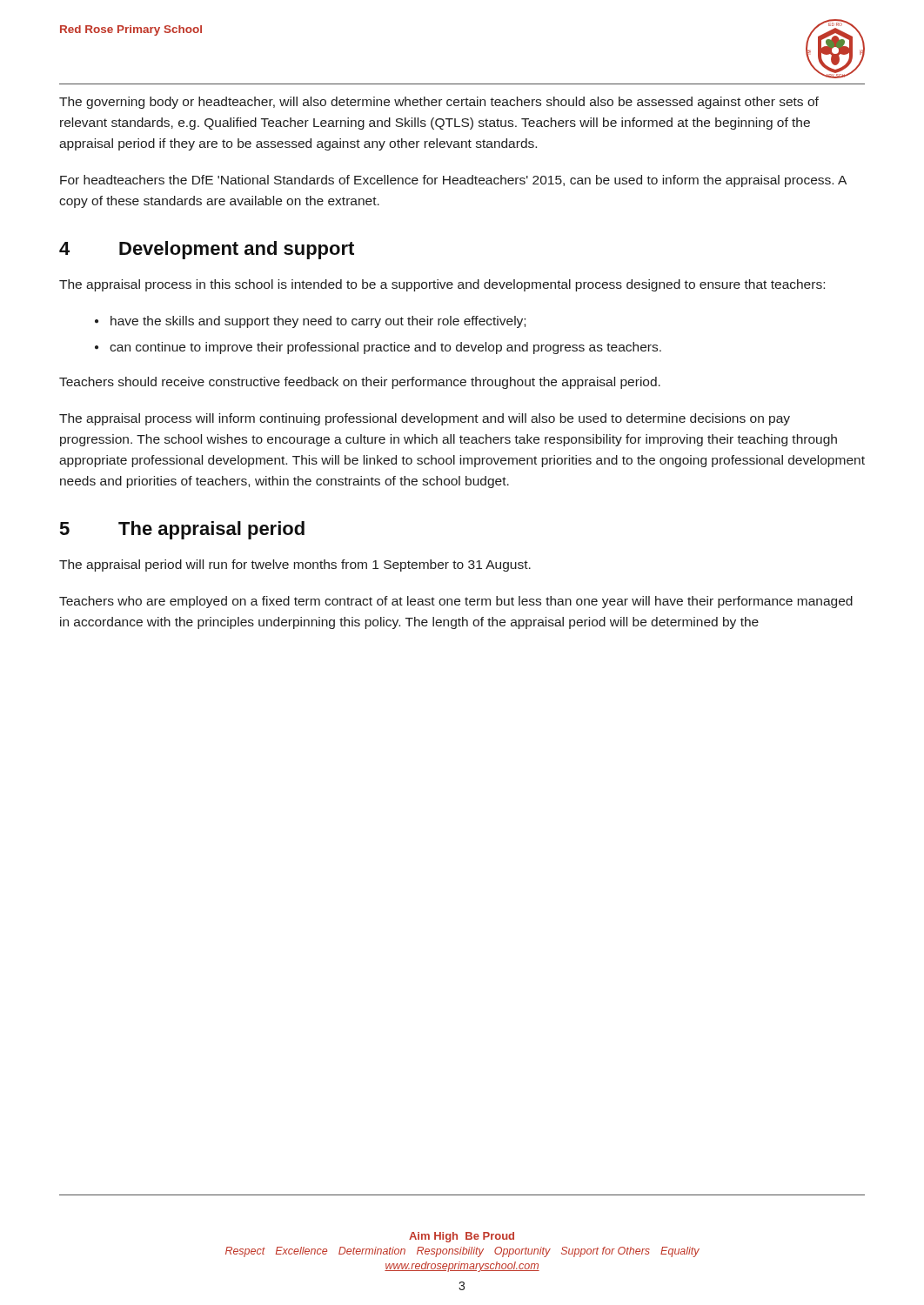Screen dimensions: 1305x924
Task: Locate the text block with the text "The appraisal period will"
Action: (x=295, y=564)
